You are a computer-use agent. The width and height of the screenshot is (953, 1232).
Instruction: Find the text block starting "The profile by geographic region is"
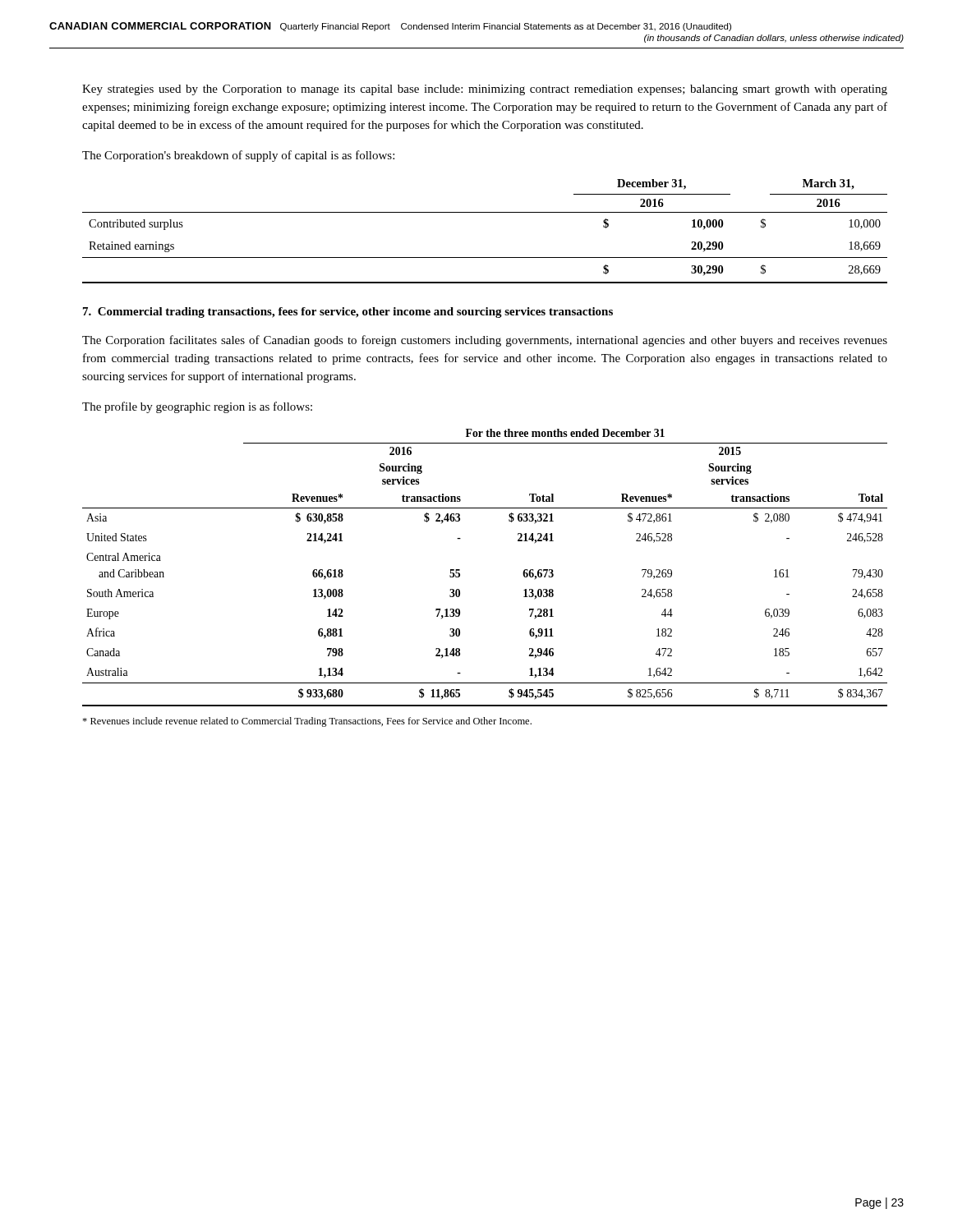(x=198, y=407)
